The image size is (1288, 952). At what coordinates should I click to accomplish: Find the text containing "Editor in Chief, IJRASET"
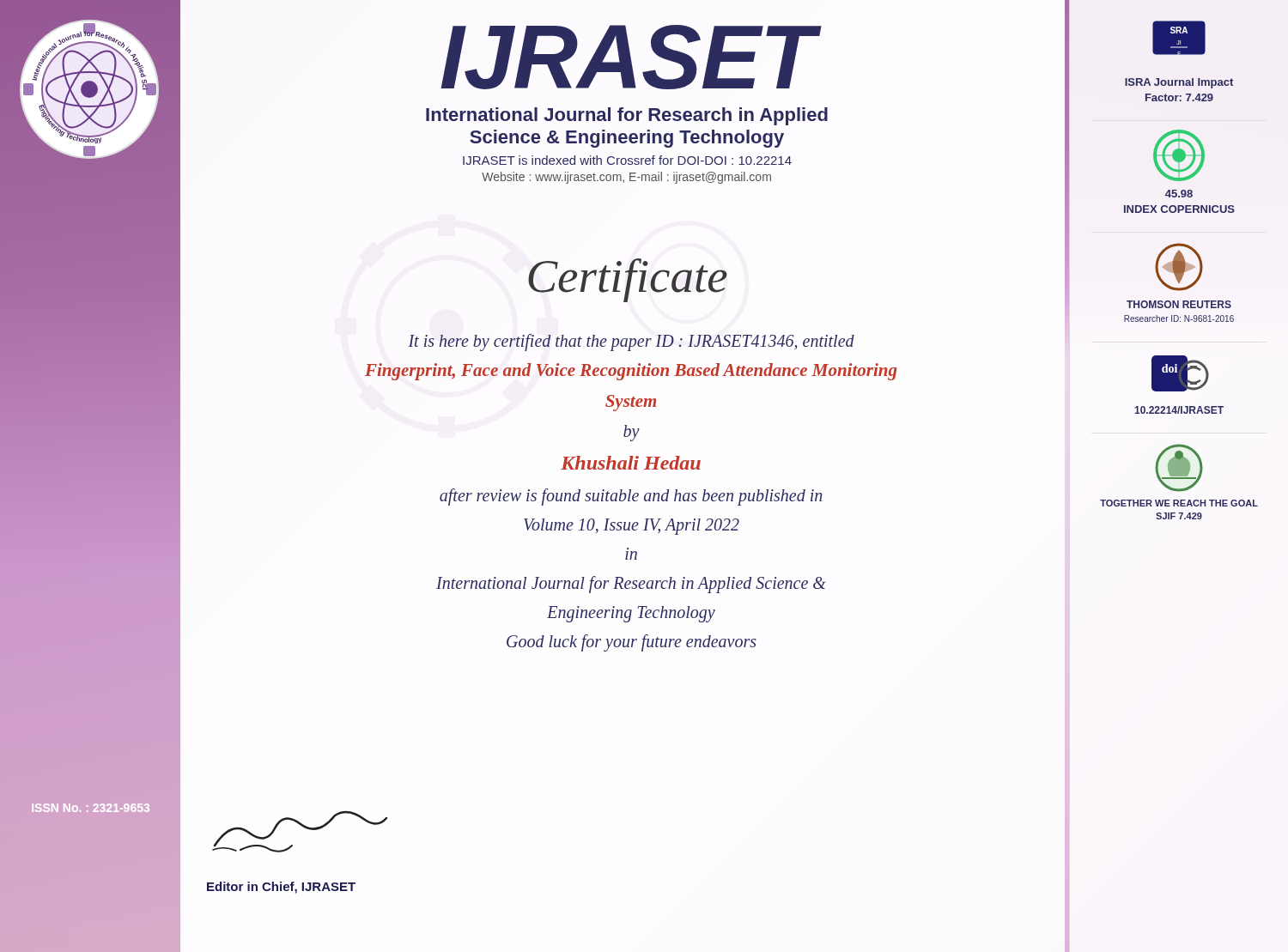point(281,886)
